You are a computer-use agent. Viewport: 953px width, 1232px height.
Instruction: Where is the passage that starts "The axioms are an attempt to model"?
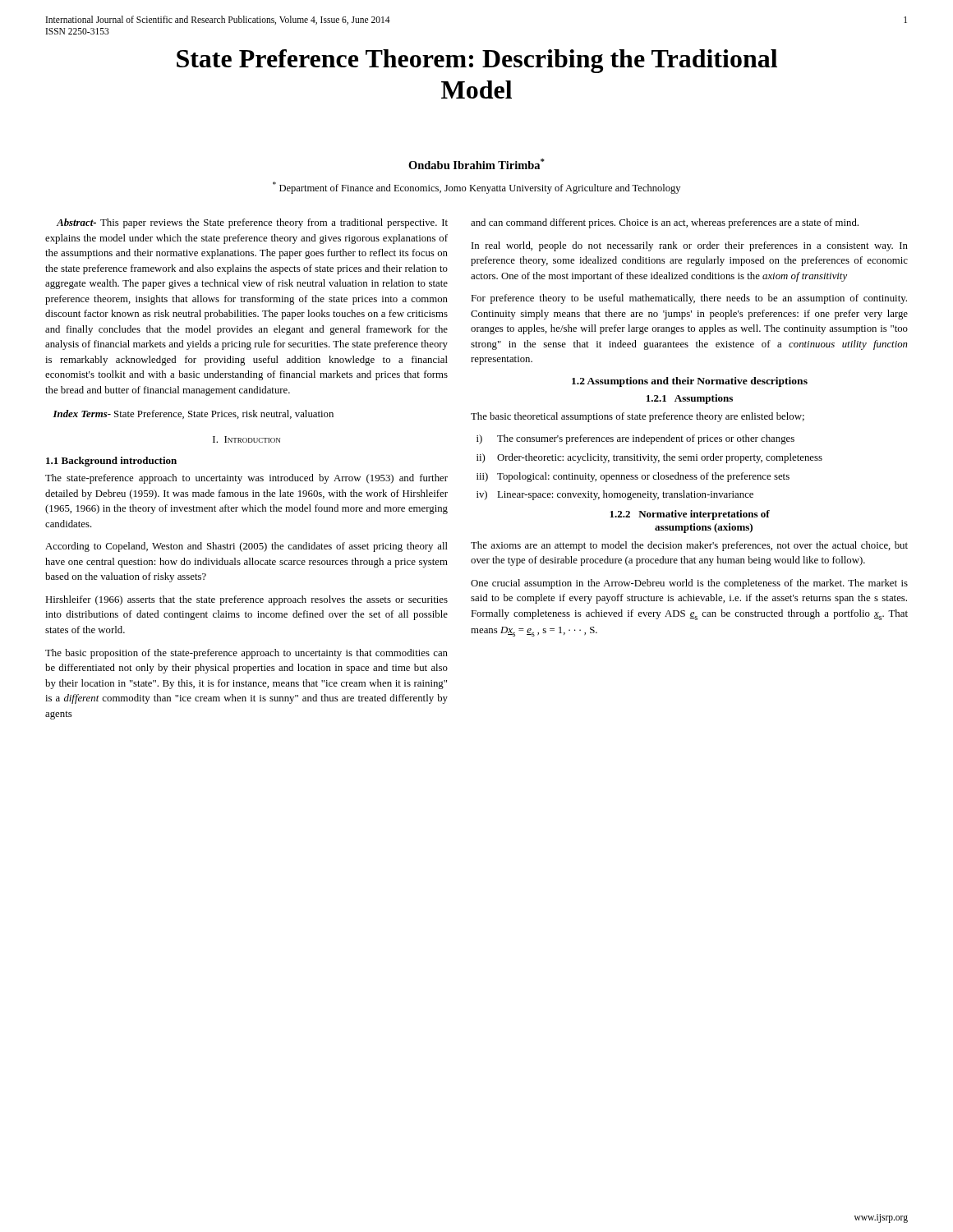tap(689, 553)
